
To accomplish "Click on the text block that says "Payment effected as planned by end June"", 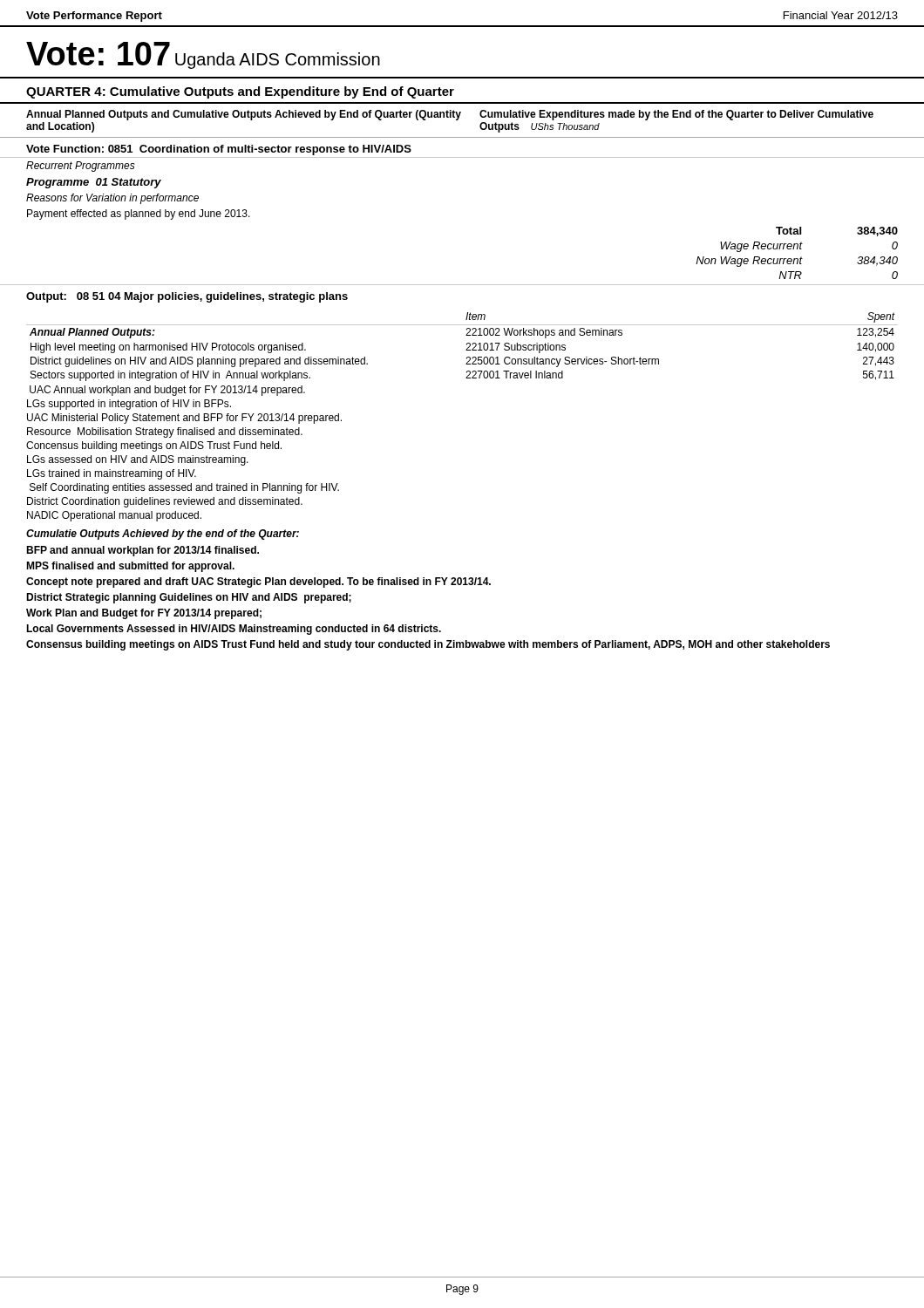I will pos(138,214).
